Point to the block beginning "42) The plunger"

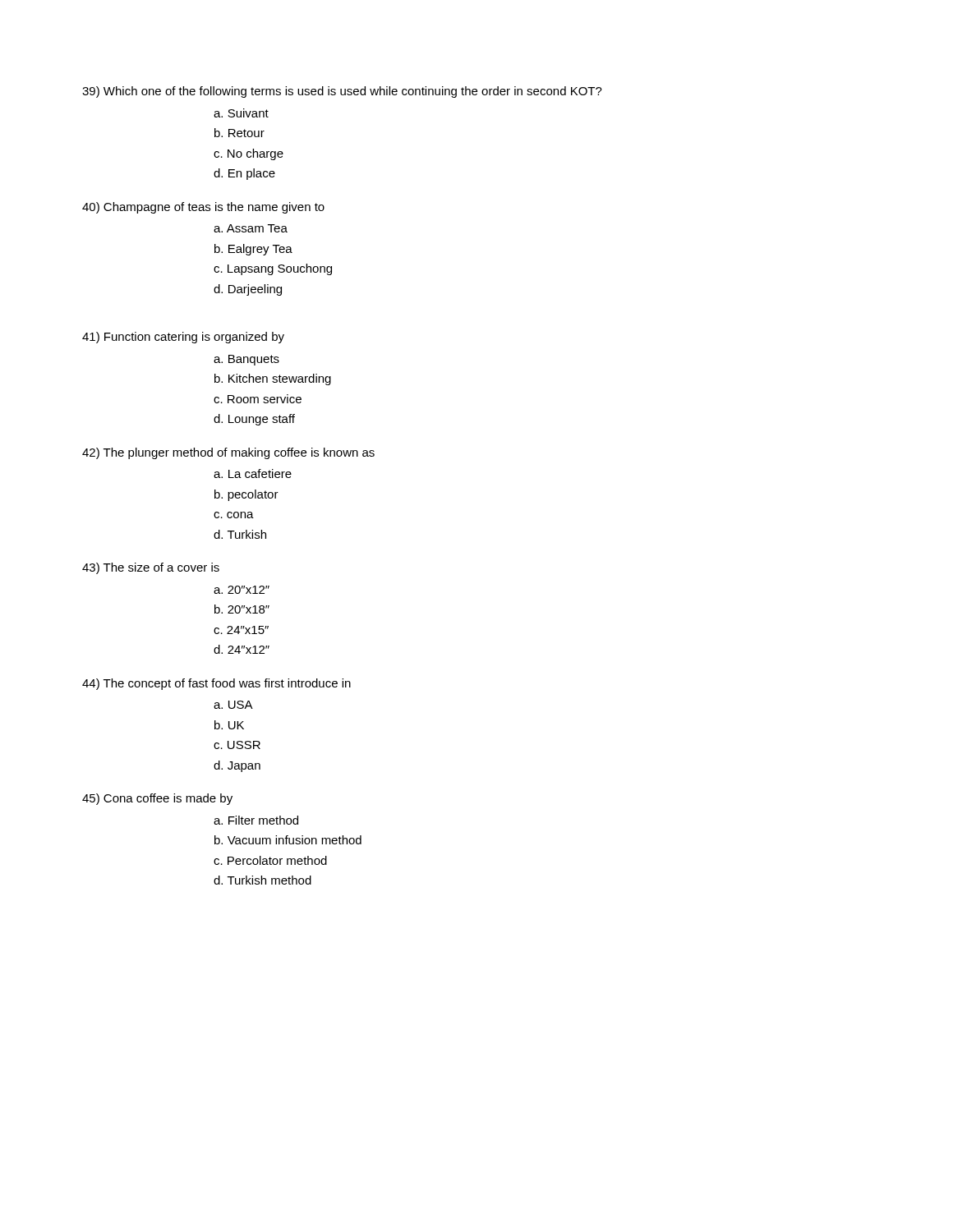pos(229,452)
